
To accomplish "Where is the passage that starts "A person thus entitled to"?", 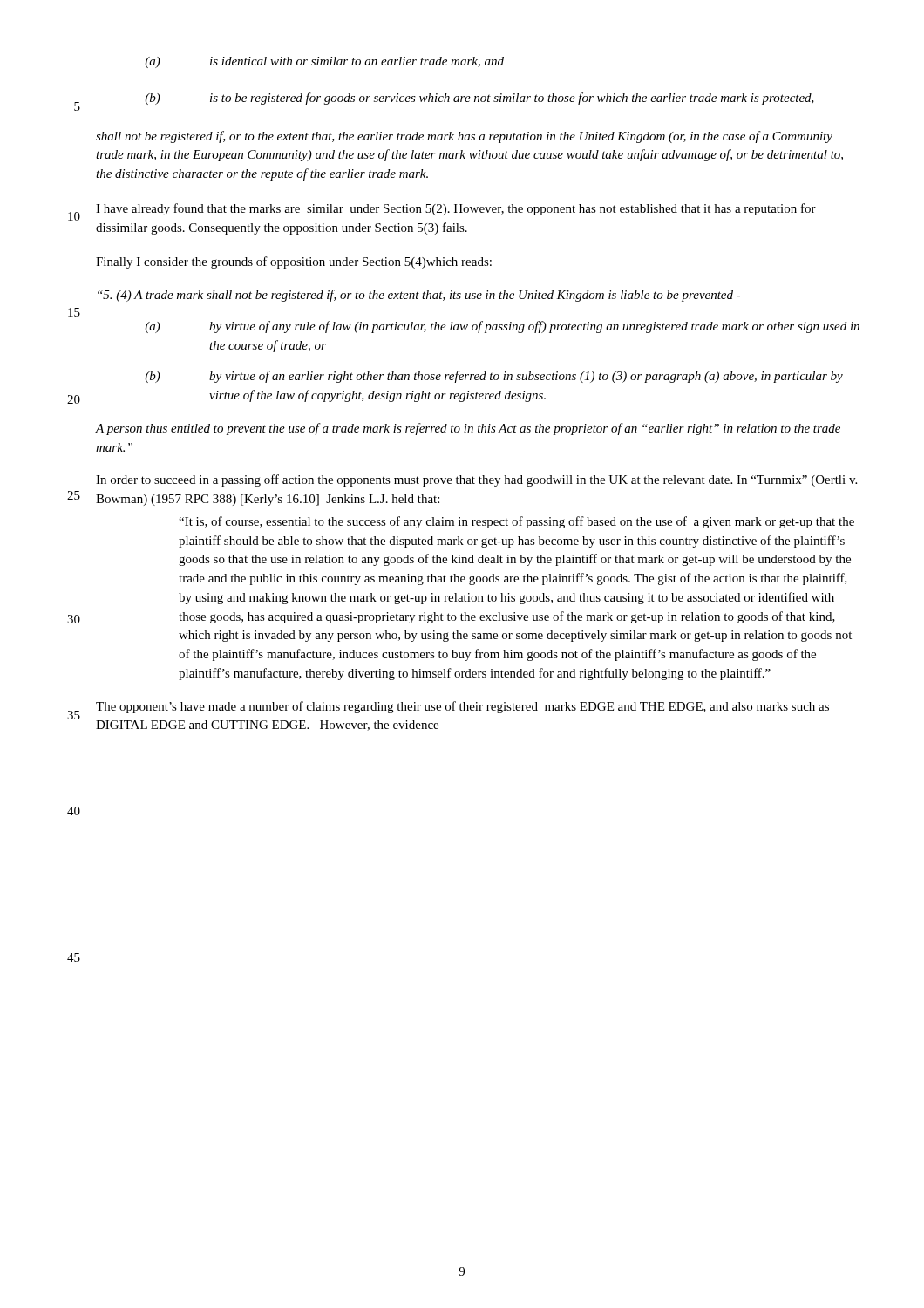I will (468, 437).
